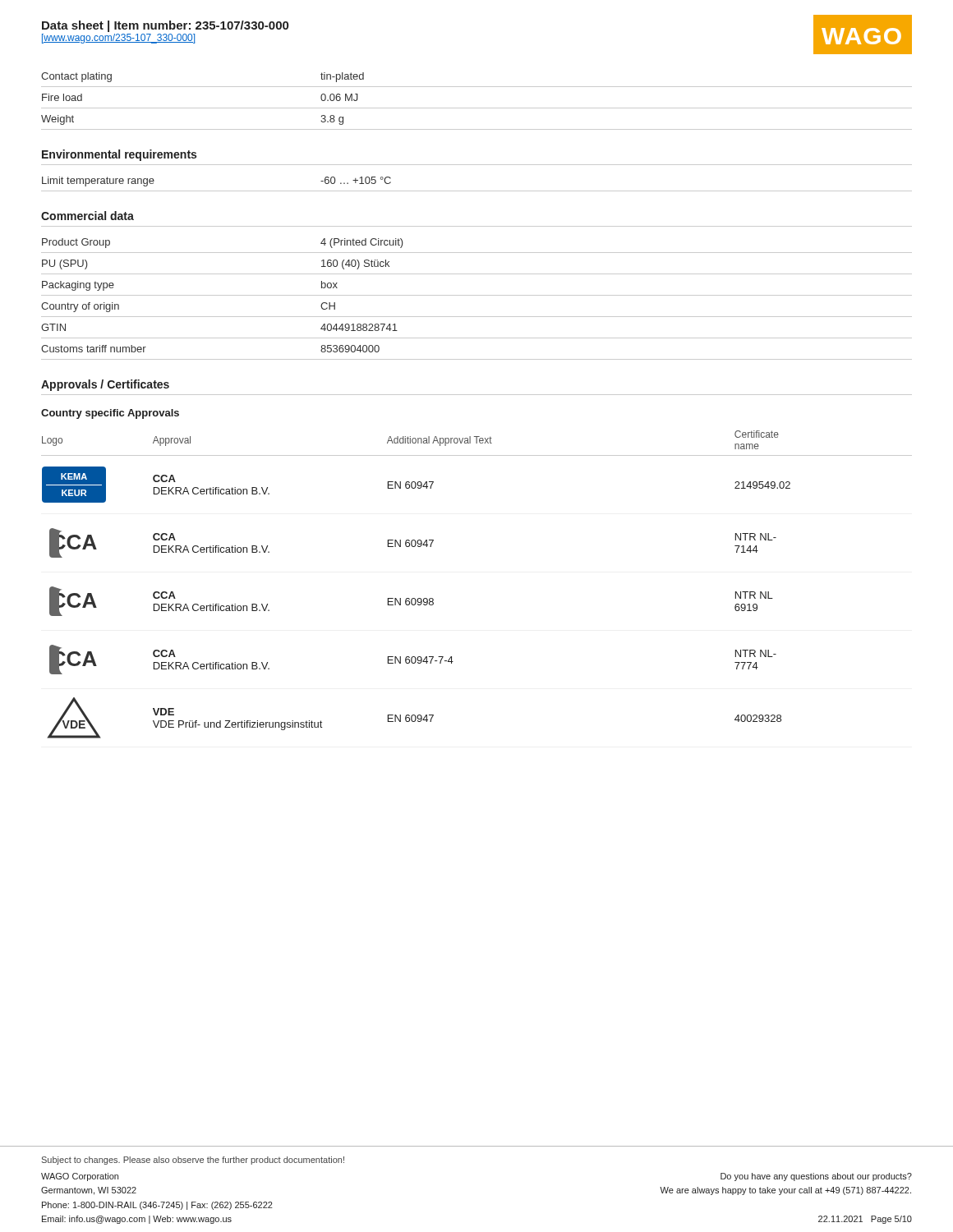Locate the table with the text "Limit temperature range -60"

(476, 181)
